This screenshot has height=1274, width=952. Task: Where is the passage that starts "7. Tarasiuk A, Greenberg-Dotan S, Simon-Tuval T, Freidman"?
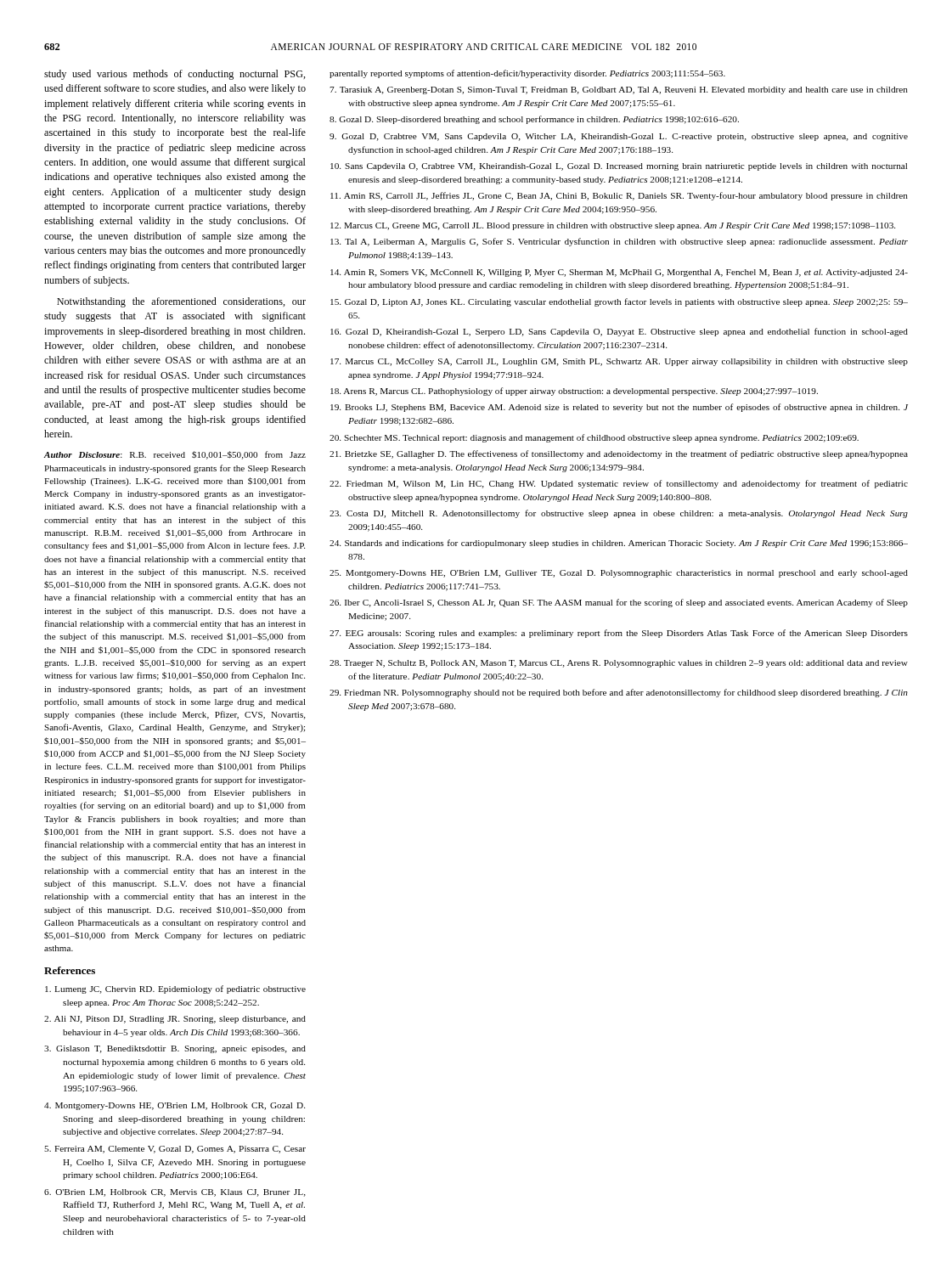point(619,398)
